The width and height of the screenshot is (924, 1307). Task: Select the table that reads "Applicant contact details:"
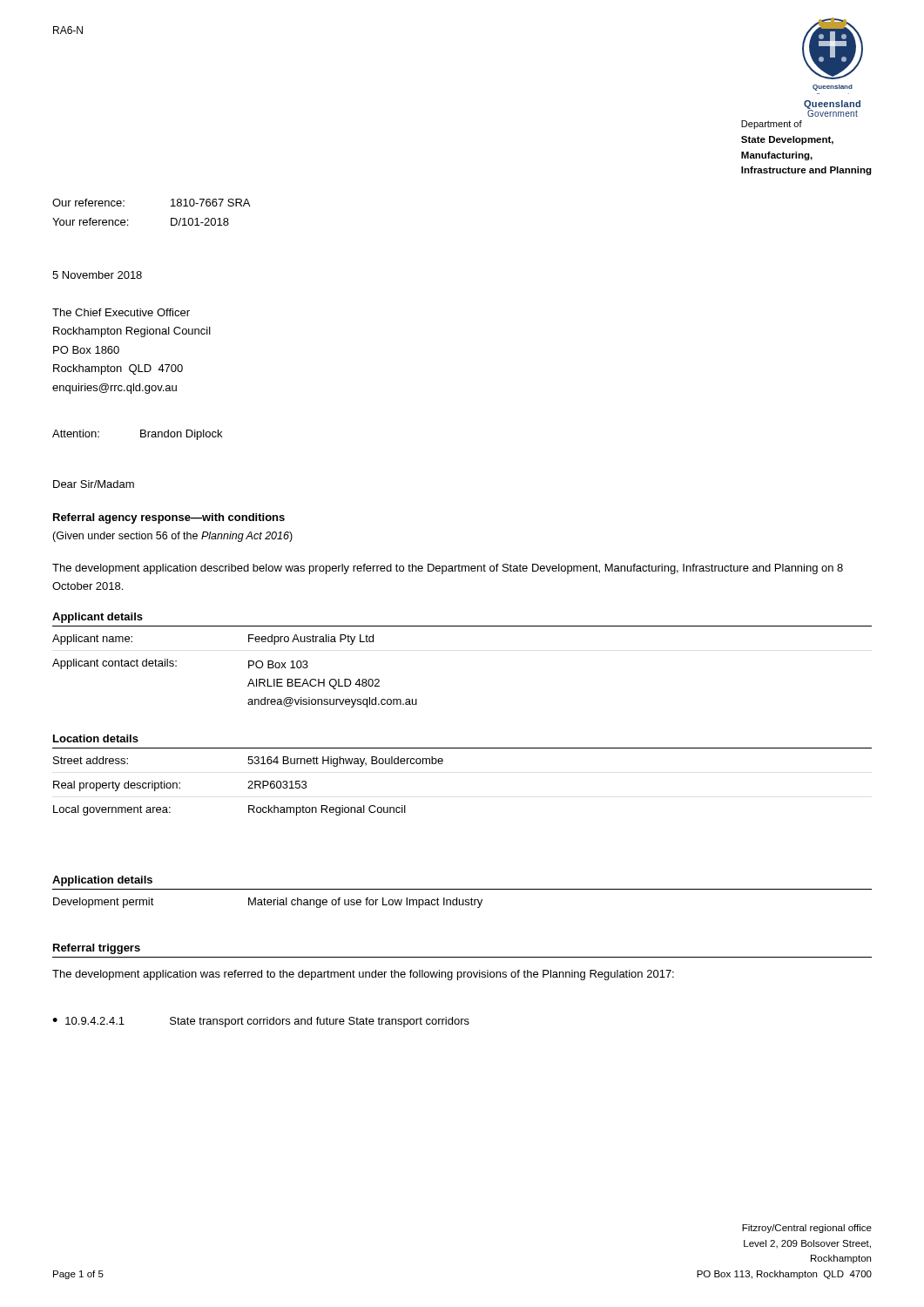[x=462, y=663]
